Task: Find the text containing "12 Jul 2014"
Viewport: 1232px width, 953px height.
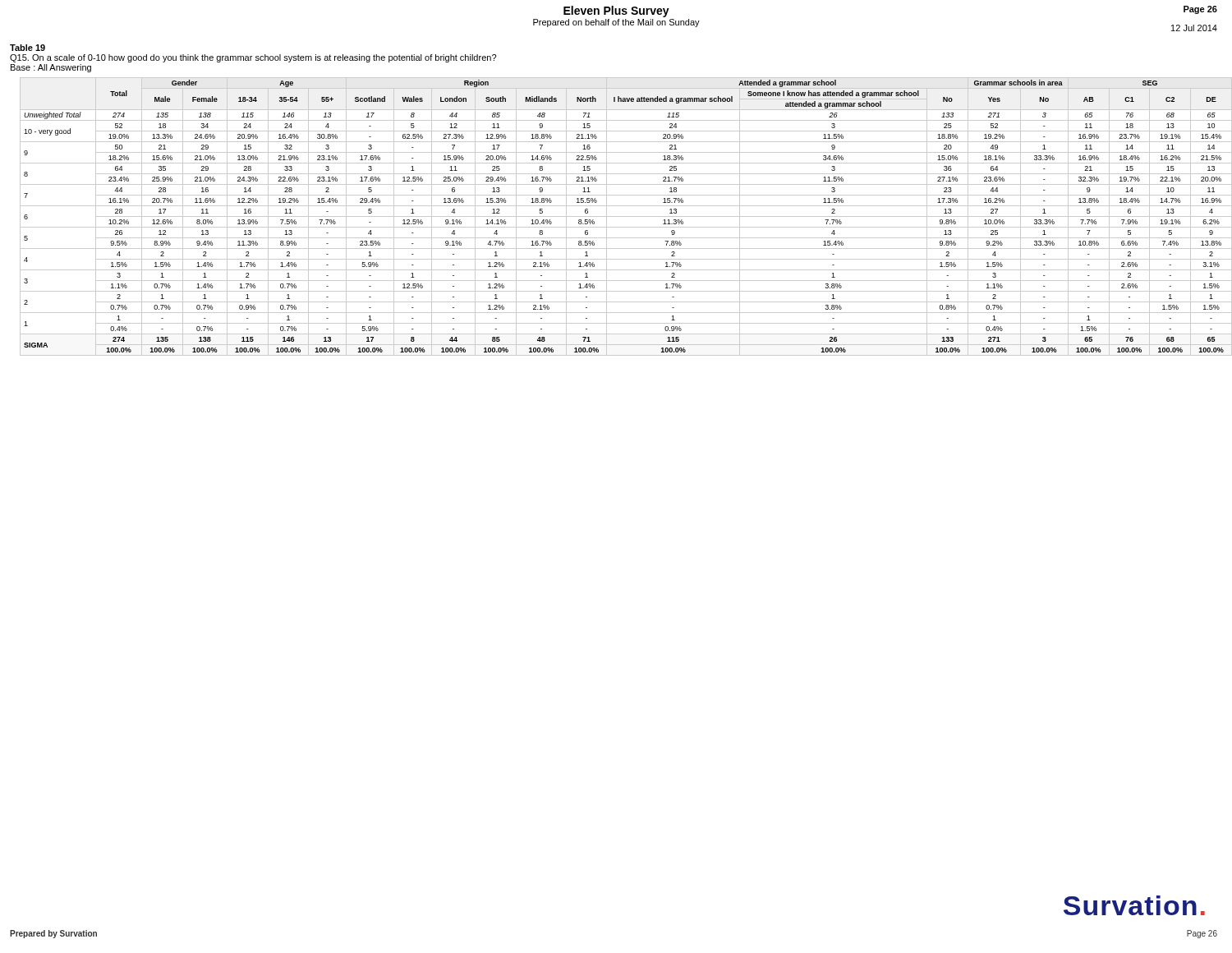Action: click(x=1194, y=28)
